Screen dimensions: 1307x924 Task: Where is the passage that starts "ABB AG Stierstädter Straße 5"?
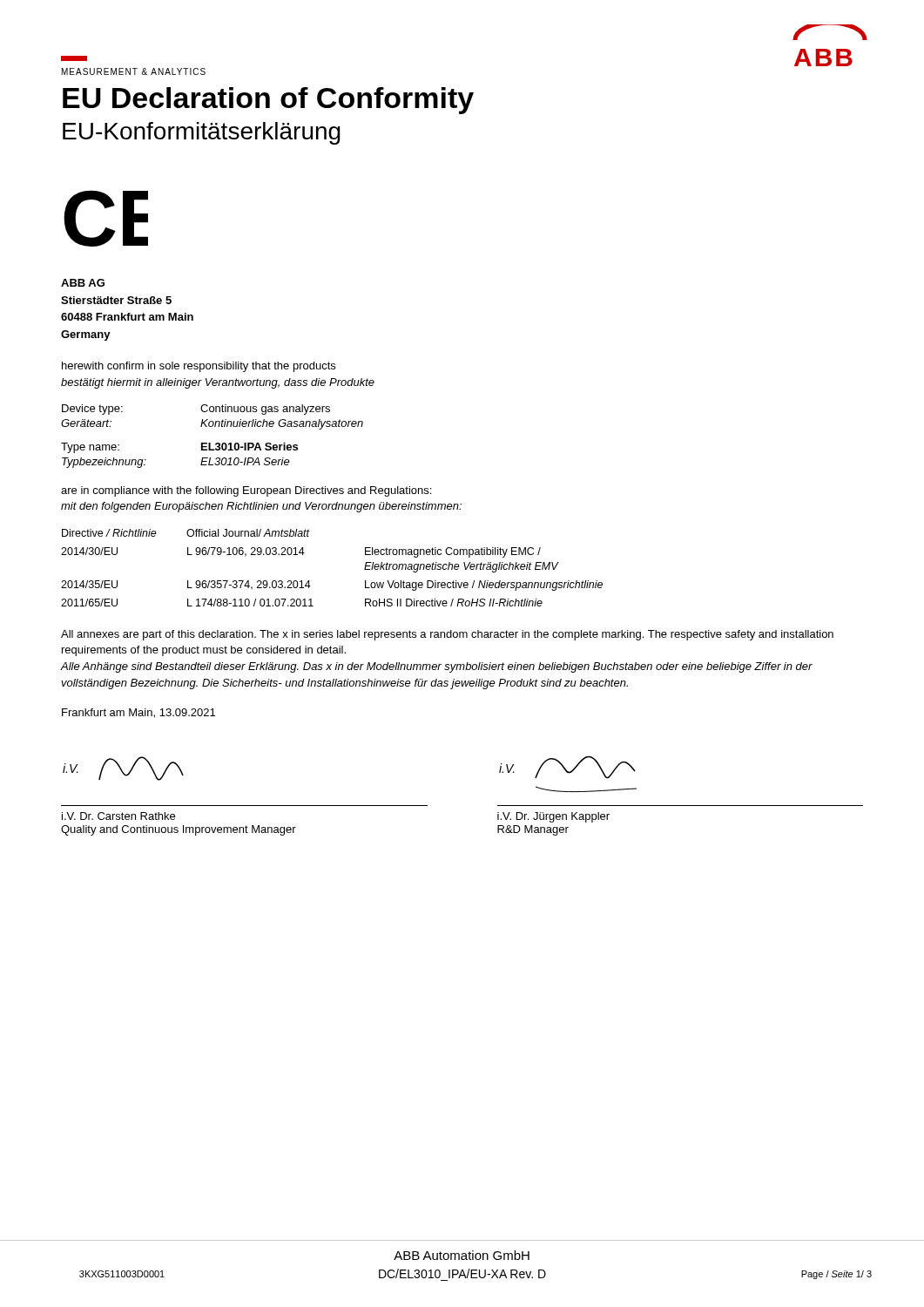127,309
